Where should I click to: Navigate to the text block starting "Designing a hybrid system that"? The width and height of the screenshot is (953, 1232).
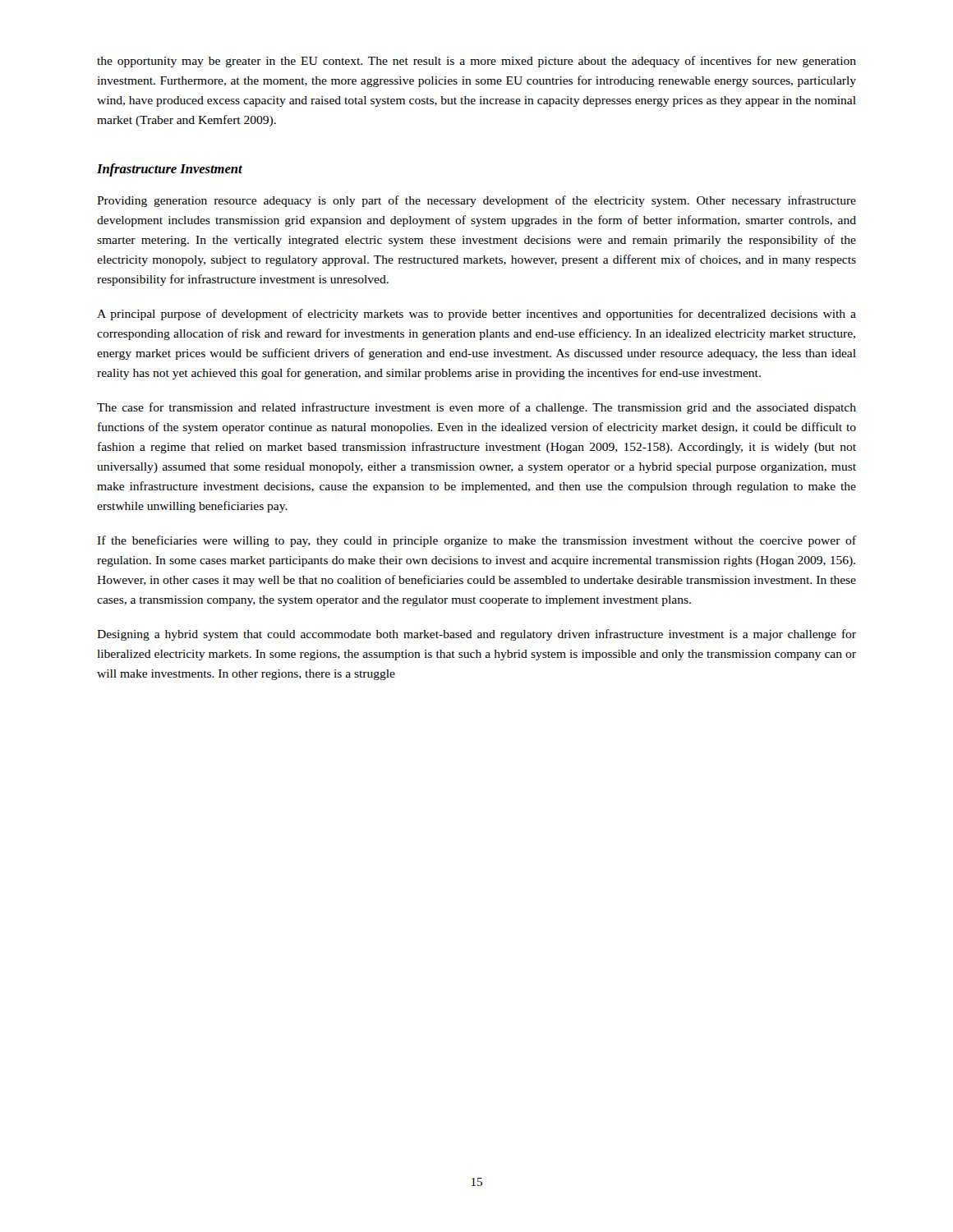point(476,654)
